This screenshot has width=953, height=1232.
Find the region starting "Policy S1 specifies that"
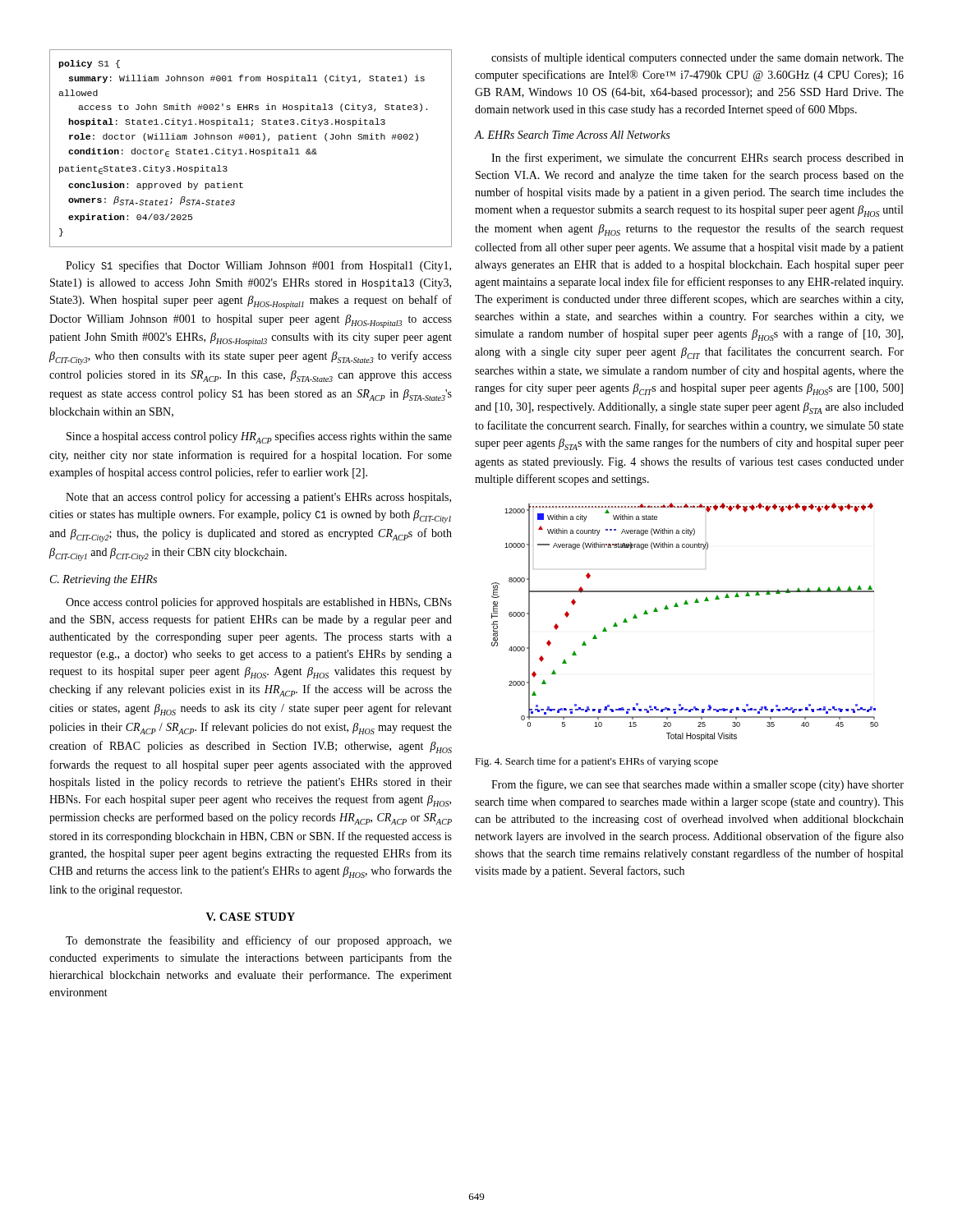258,266
